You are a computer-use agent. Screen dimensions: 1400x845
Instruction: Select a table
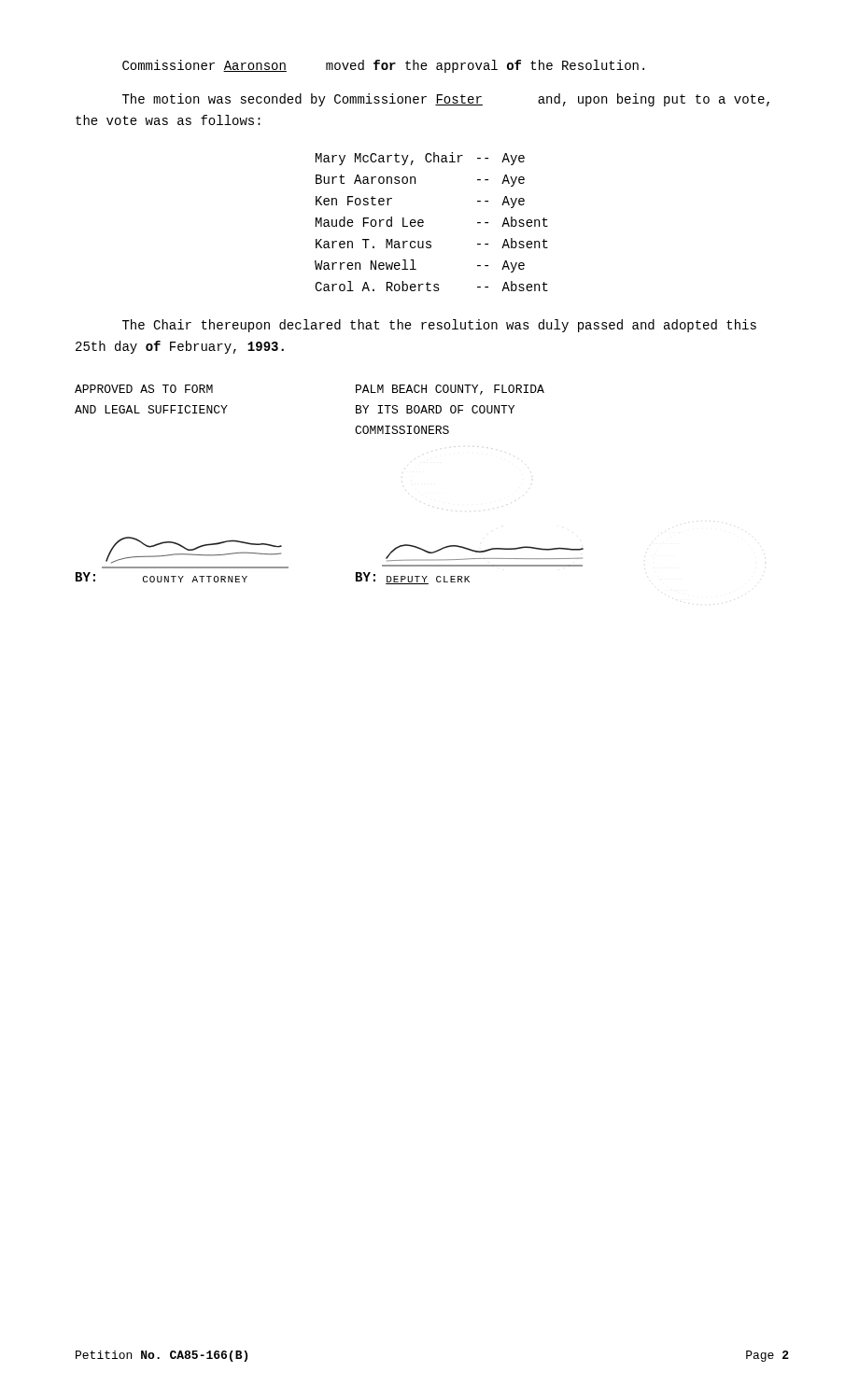(x=432, y=224)
